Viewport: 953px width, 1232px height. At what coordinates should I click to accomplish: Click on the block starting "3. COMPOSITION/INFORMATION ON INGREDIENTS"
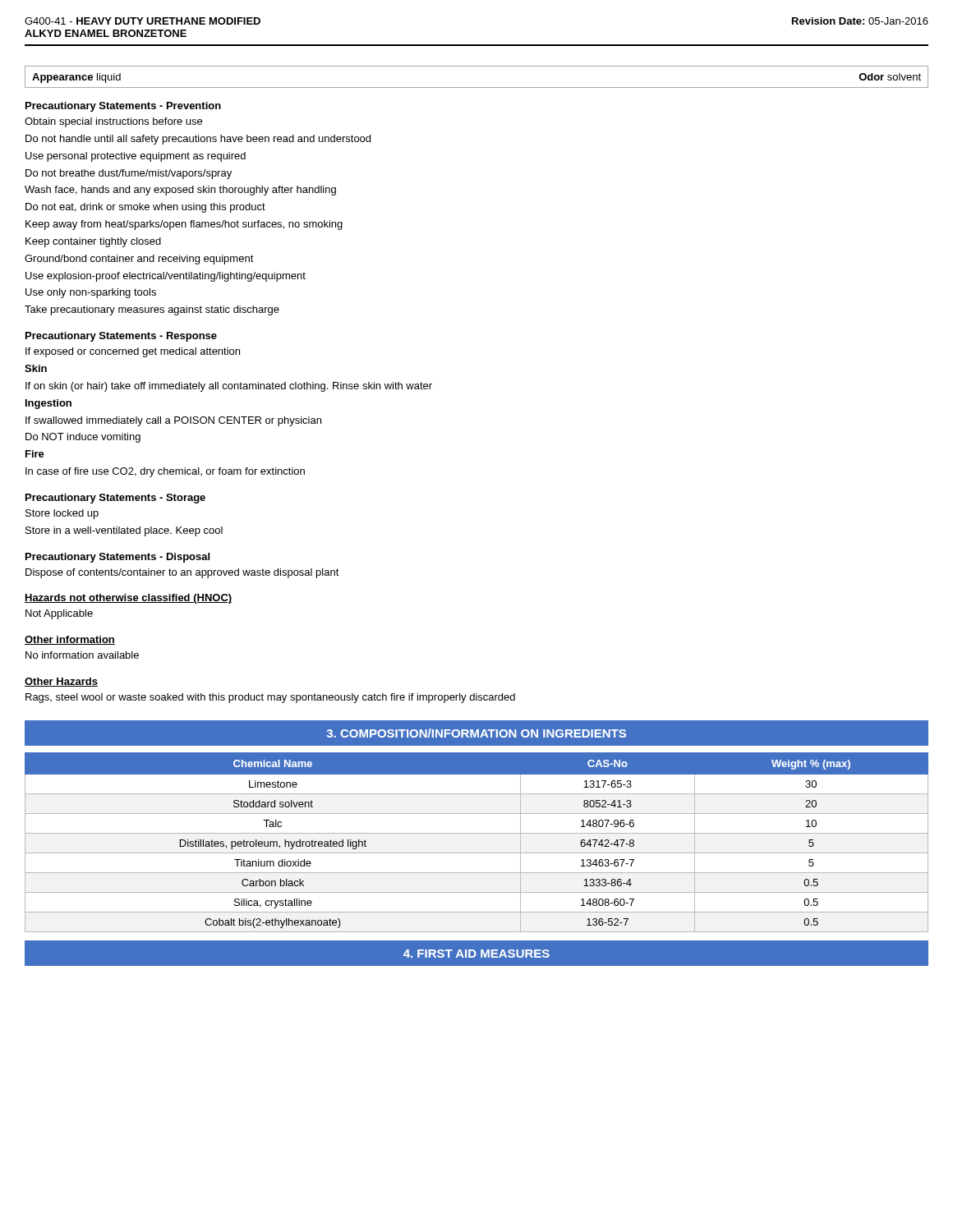[x=476, y=733]
